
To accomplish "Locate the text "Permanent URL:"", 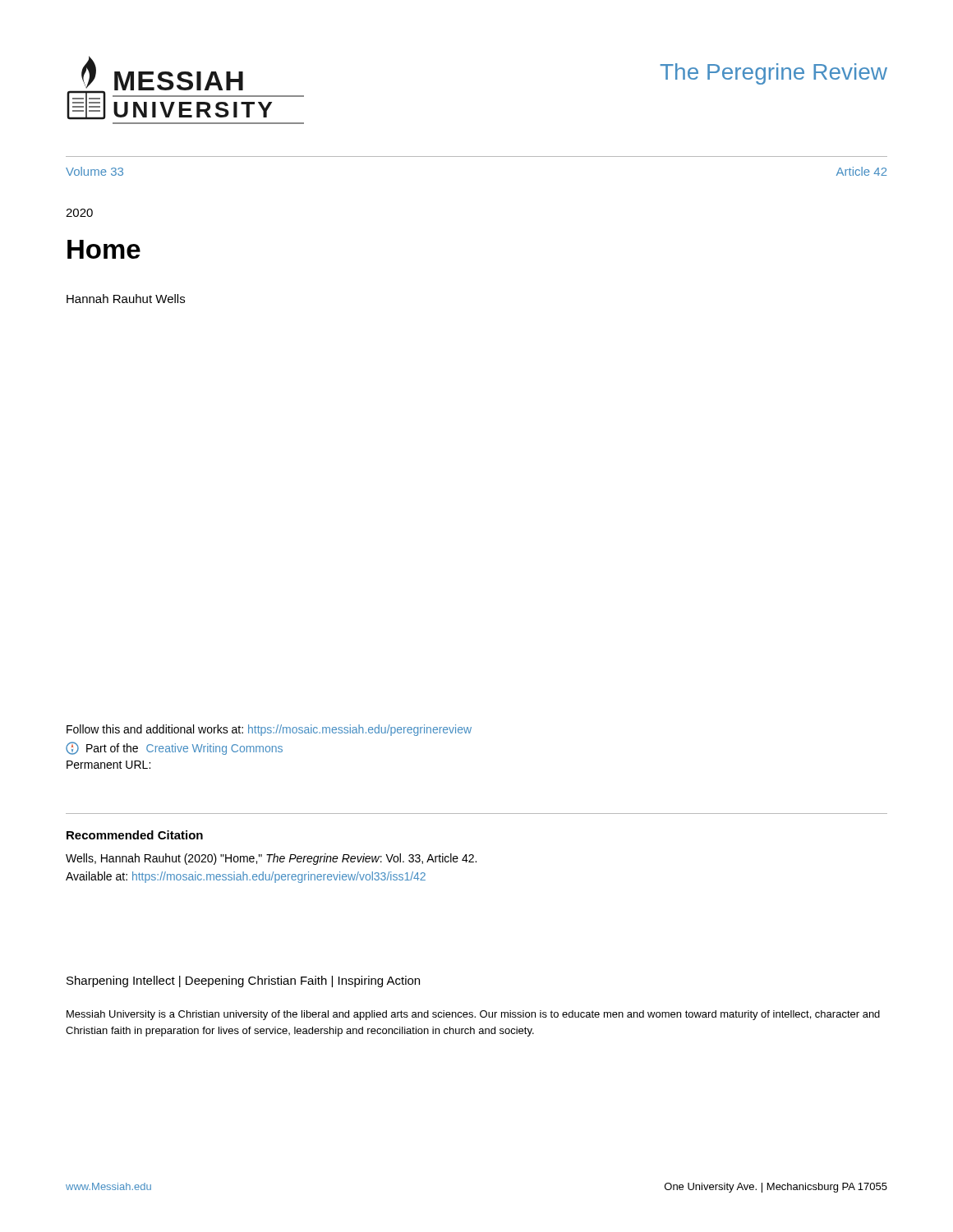I will [109, 765].
